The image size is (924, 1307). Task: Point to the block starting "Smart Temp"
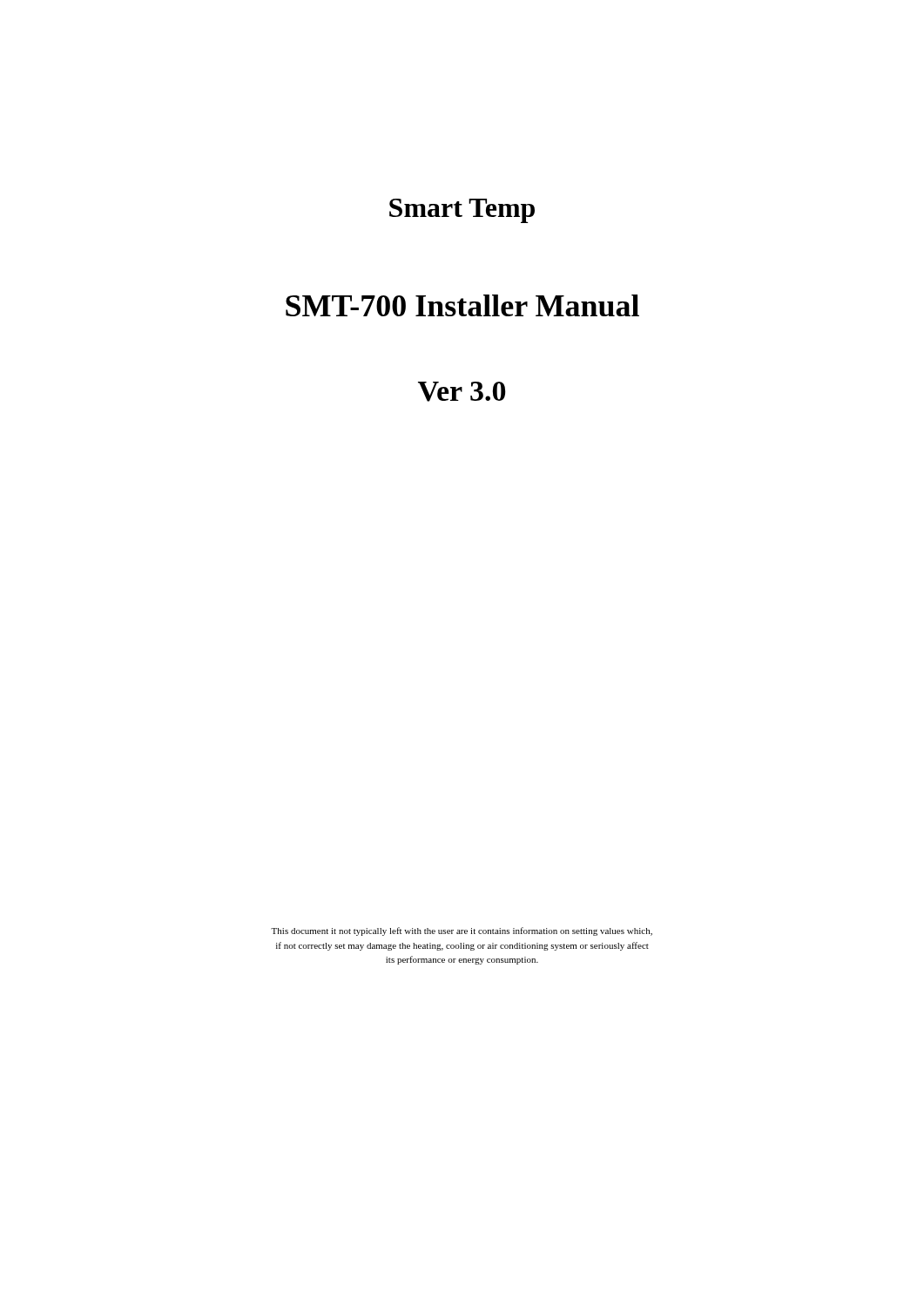pyautogui.click(x=462, y=207)
